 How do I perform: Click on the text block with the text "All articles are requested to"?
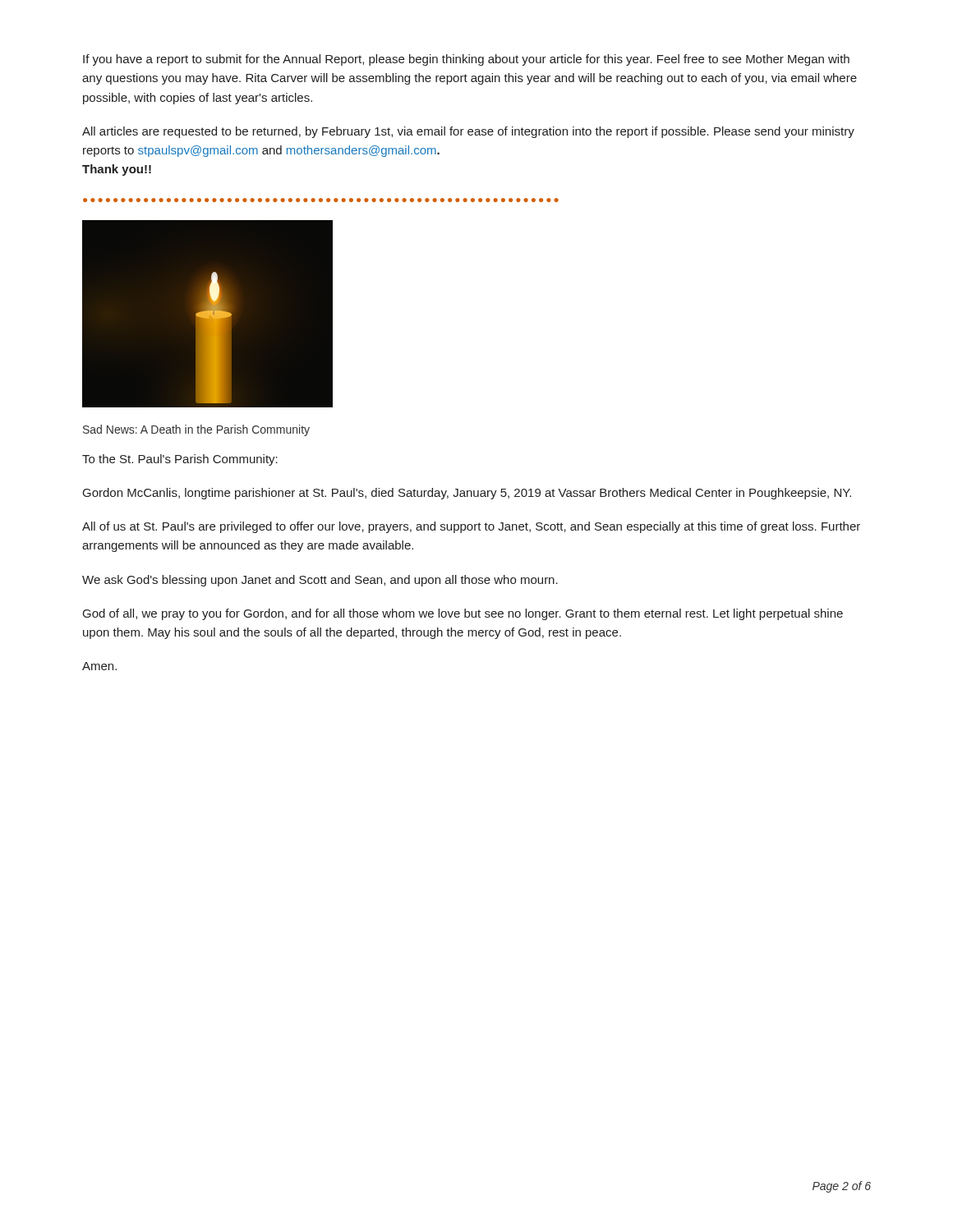[468, 132]
